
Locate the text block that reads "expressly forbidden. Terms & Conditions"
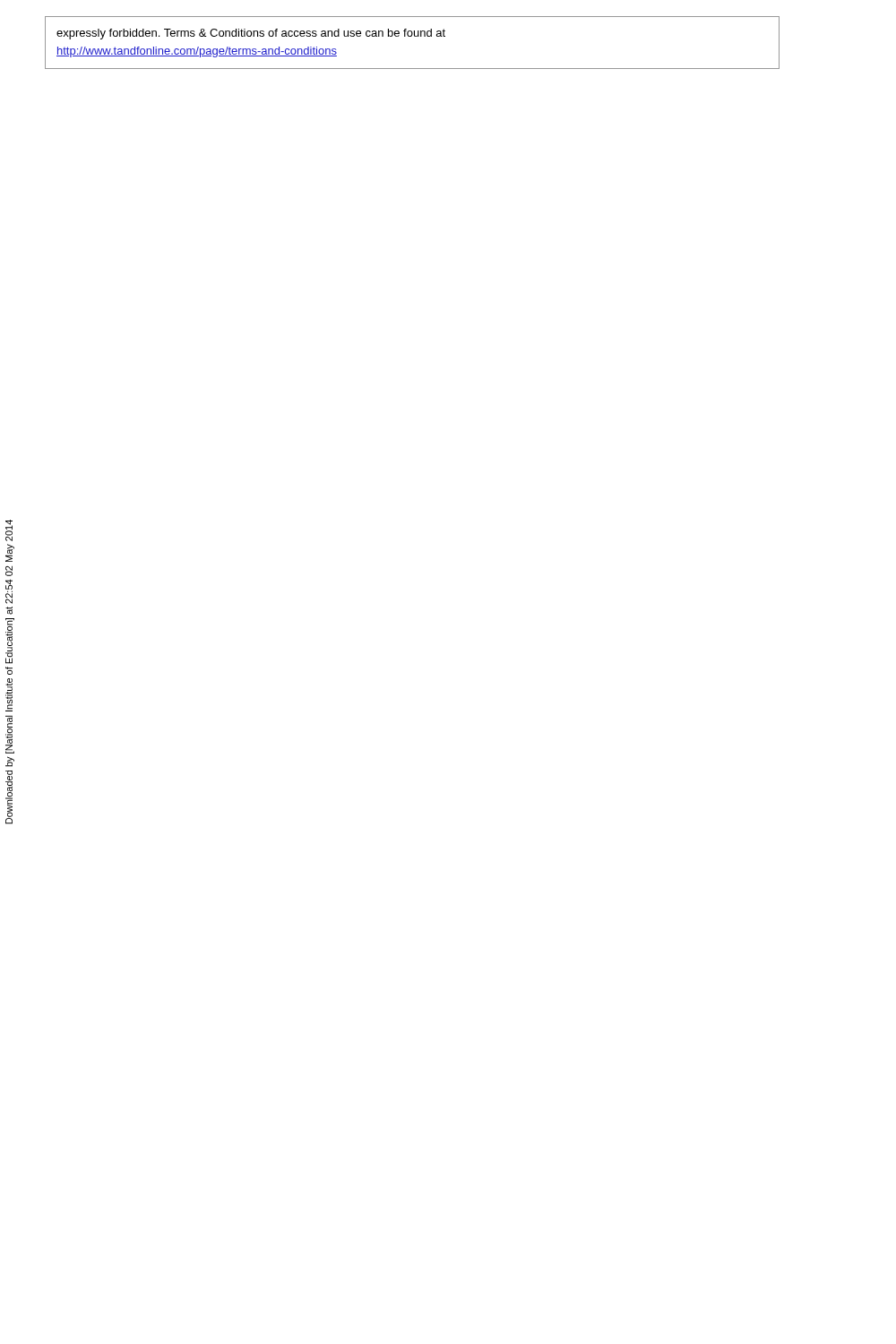pos(251,41)
